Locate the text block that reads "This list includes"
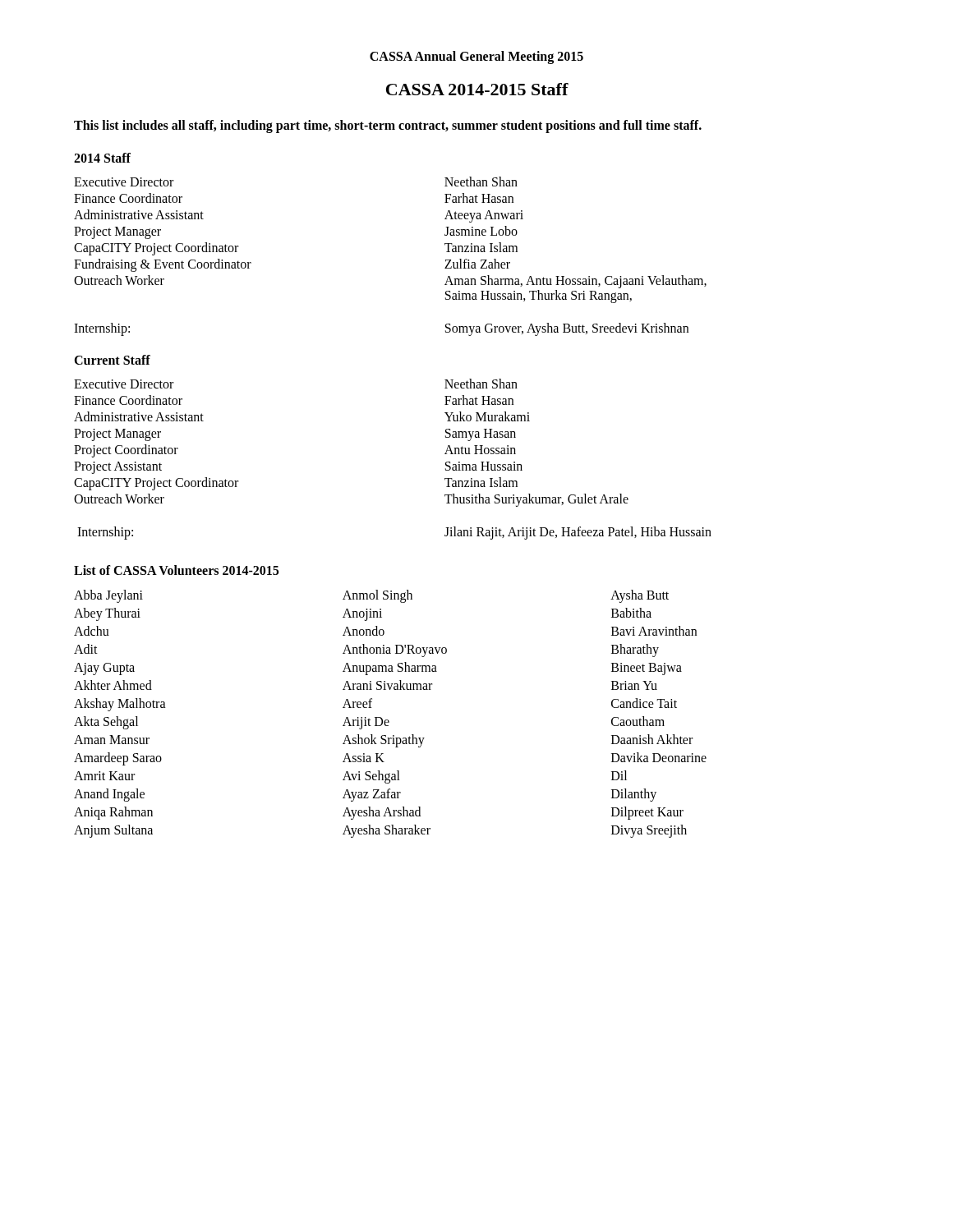953x1232 pixels. (x=388, y=125)
